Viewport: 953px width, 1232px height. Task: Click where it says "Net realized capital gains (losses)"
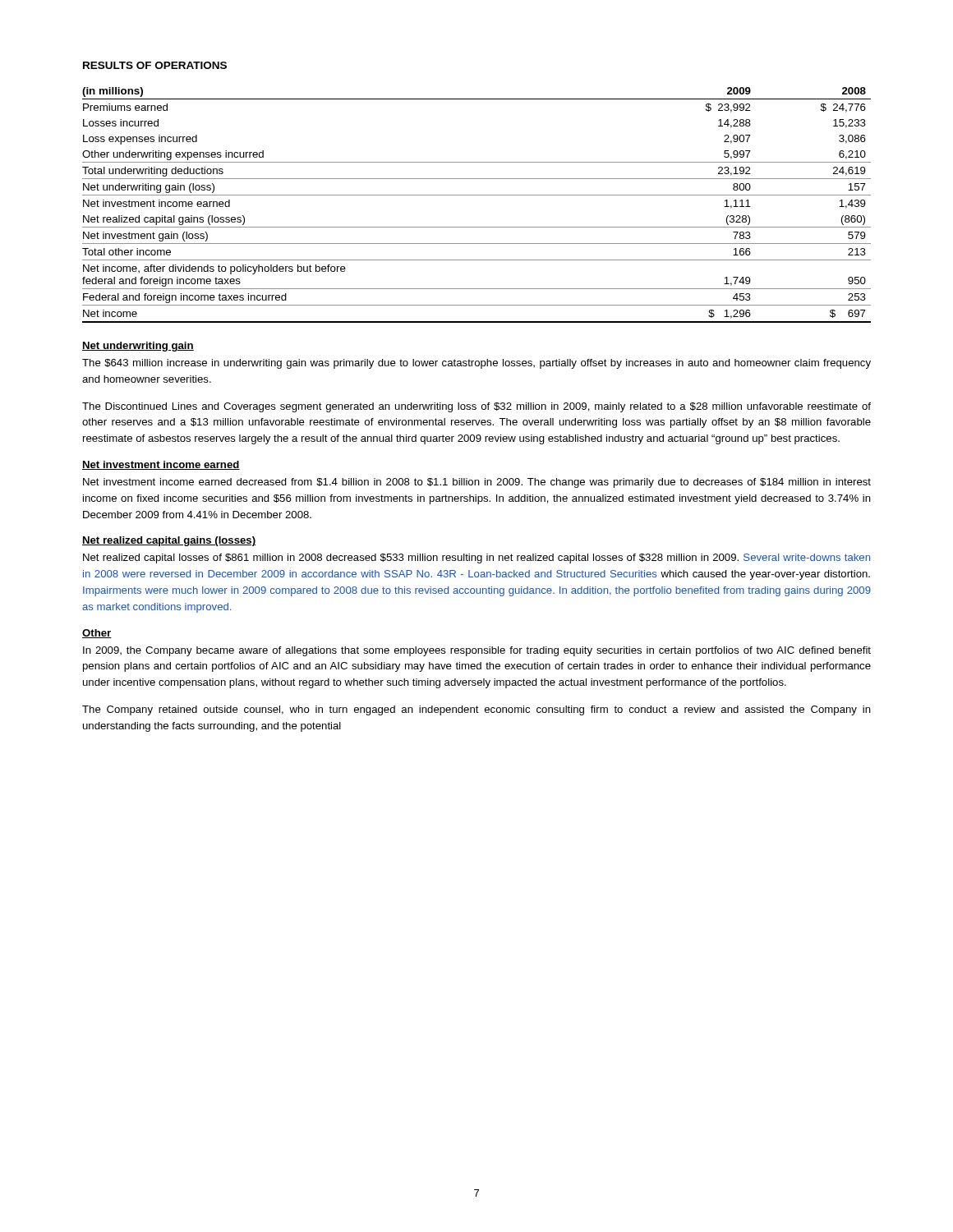(x=169, y=540)
